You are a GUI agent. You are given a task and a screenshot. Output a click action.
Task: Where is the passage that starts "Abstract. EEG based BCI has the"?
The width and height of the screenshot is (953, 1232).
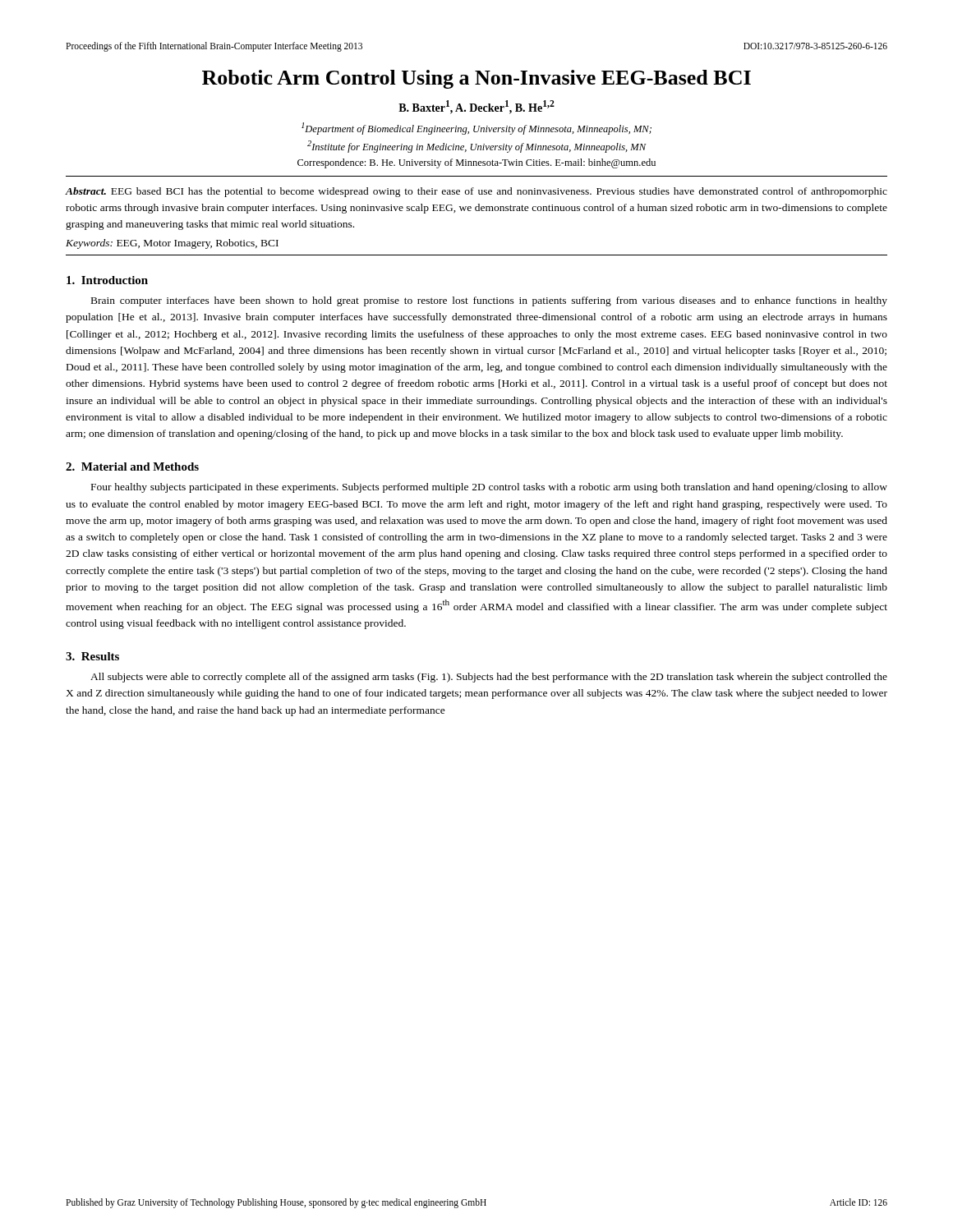tap(476, 207)
